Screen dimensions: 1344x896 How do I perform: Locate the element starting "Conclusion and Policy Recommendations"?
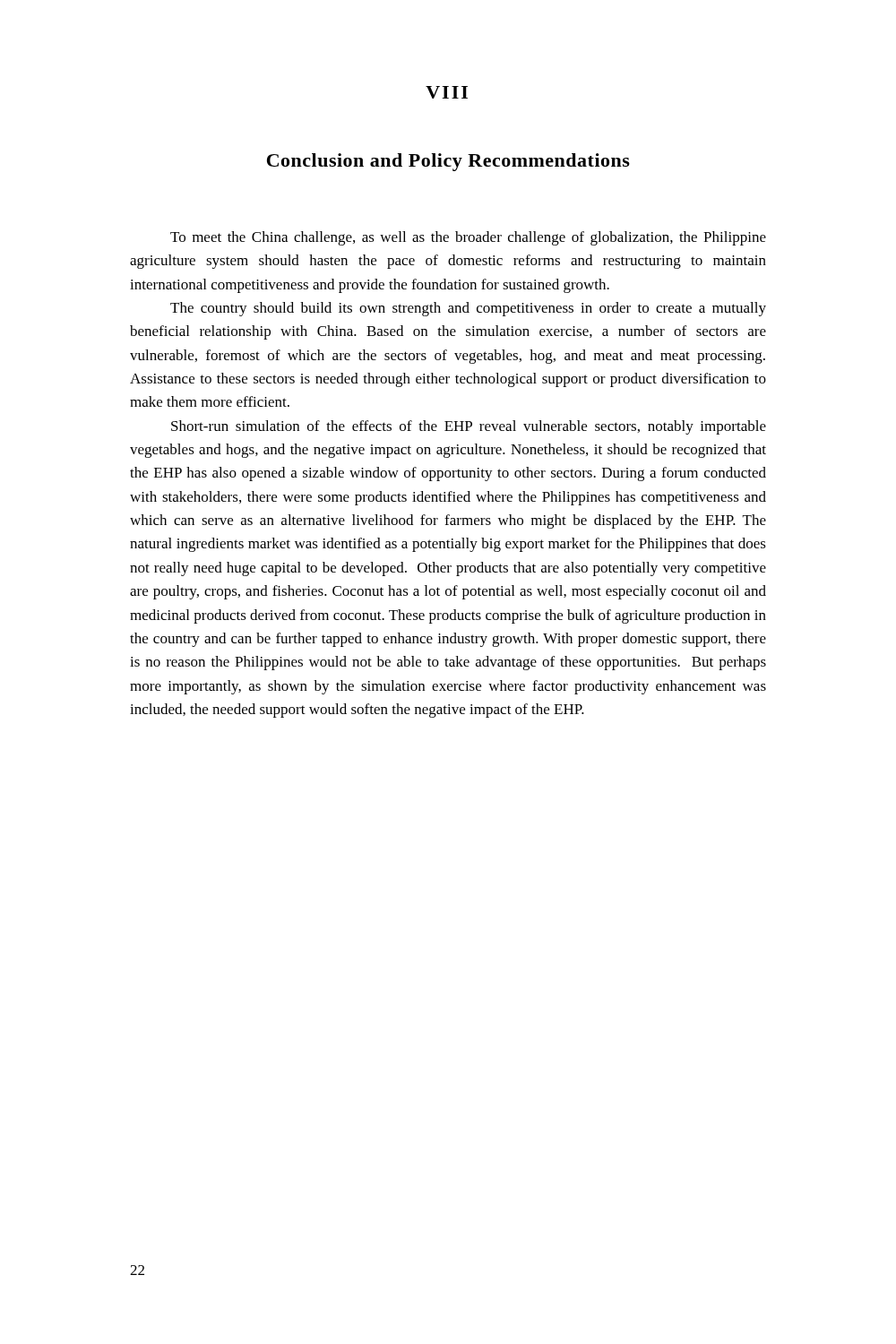coord(448,160)
